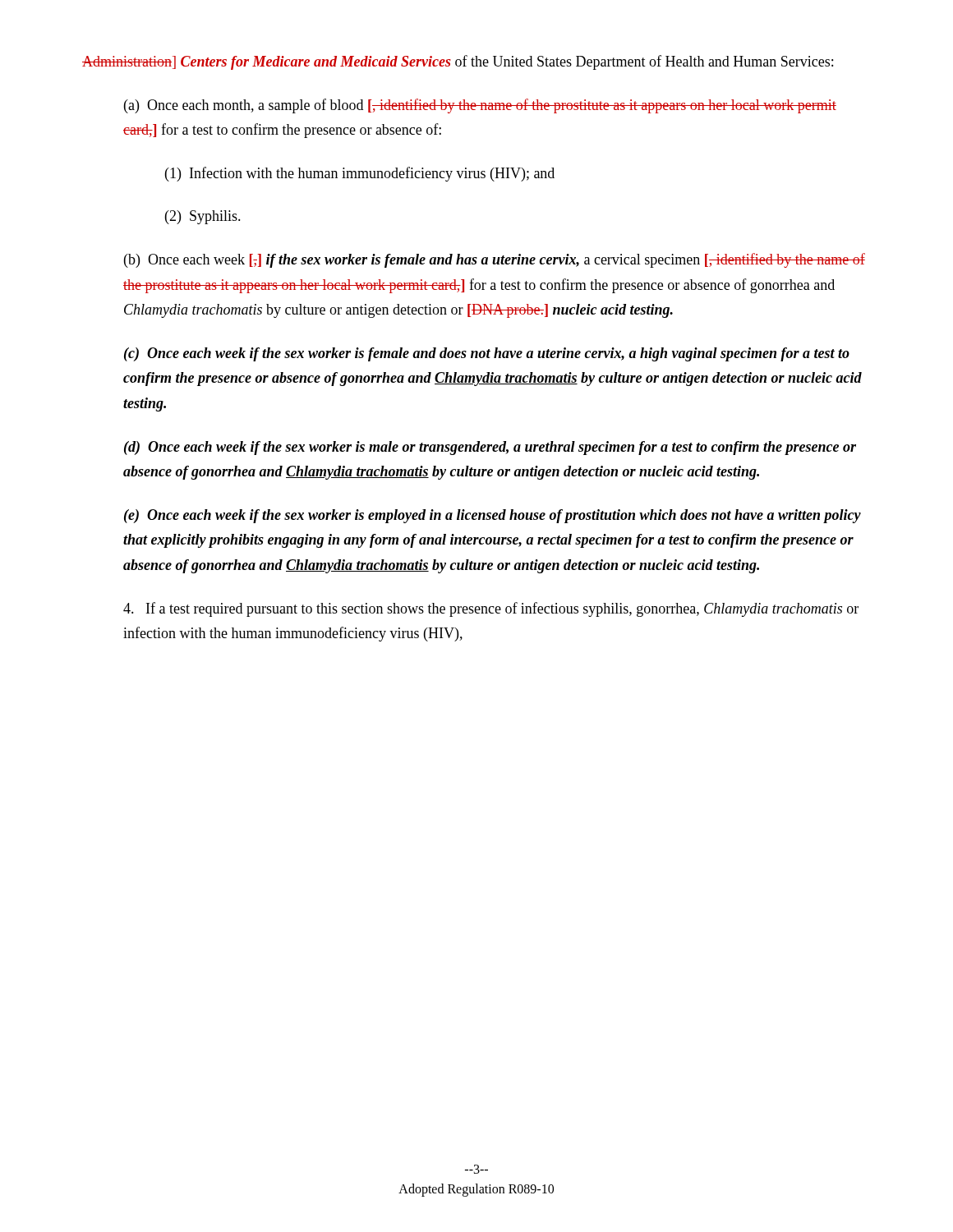Point to the block beginning "(e) Once each"
Screen dimensions: 1232x953
497,540
